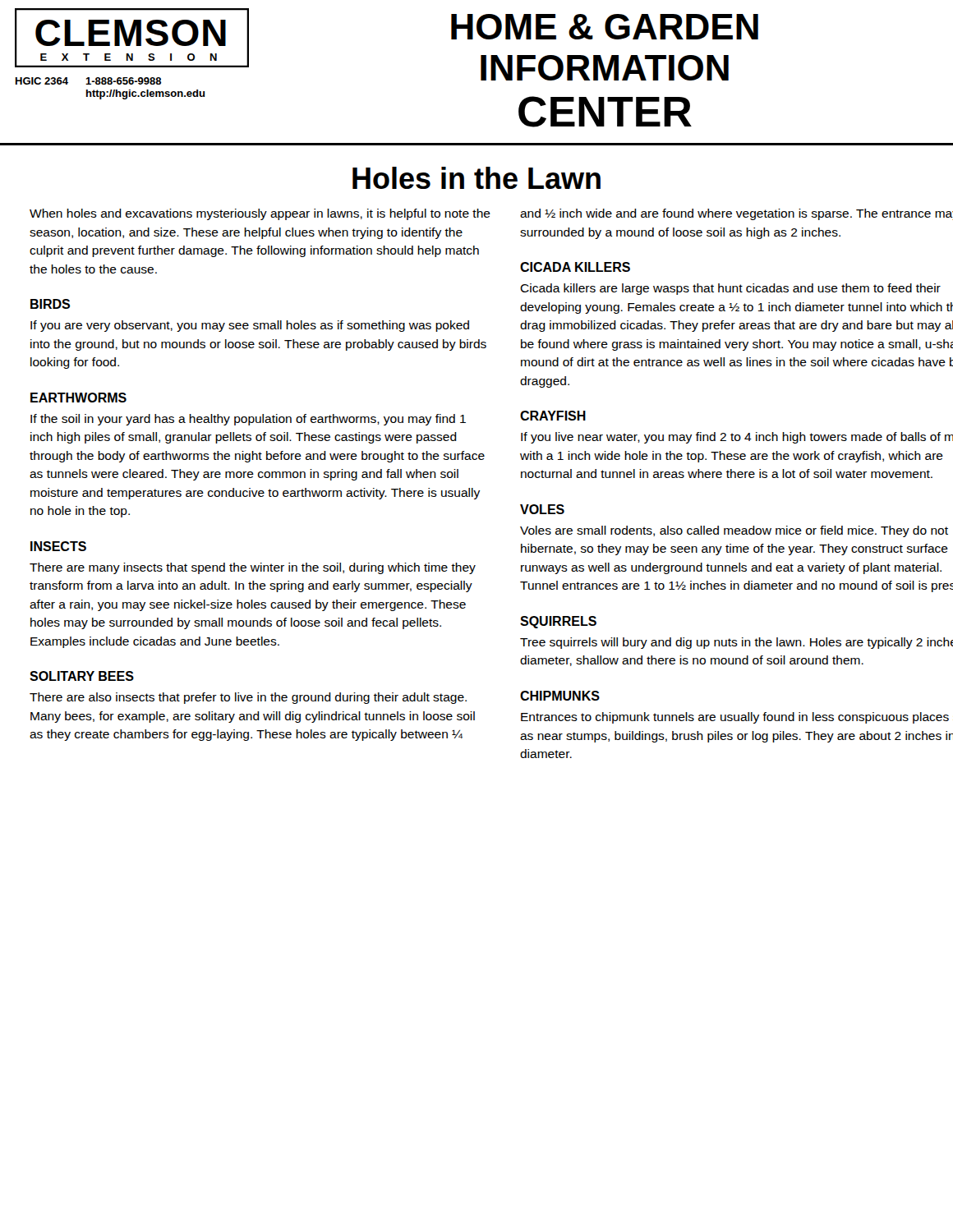Find the block on this page that starts "Tree squirrels will bury and"
This screenshot has height=1232, width=953.
pyautogui.click(x=737, y=651)
